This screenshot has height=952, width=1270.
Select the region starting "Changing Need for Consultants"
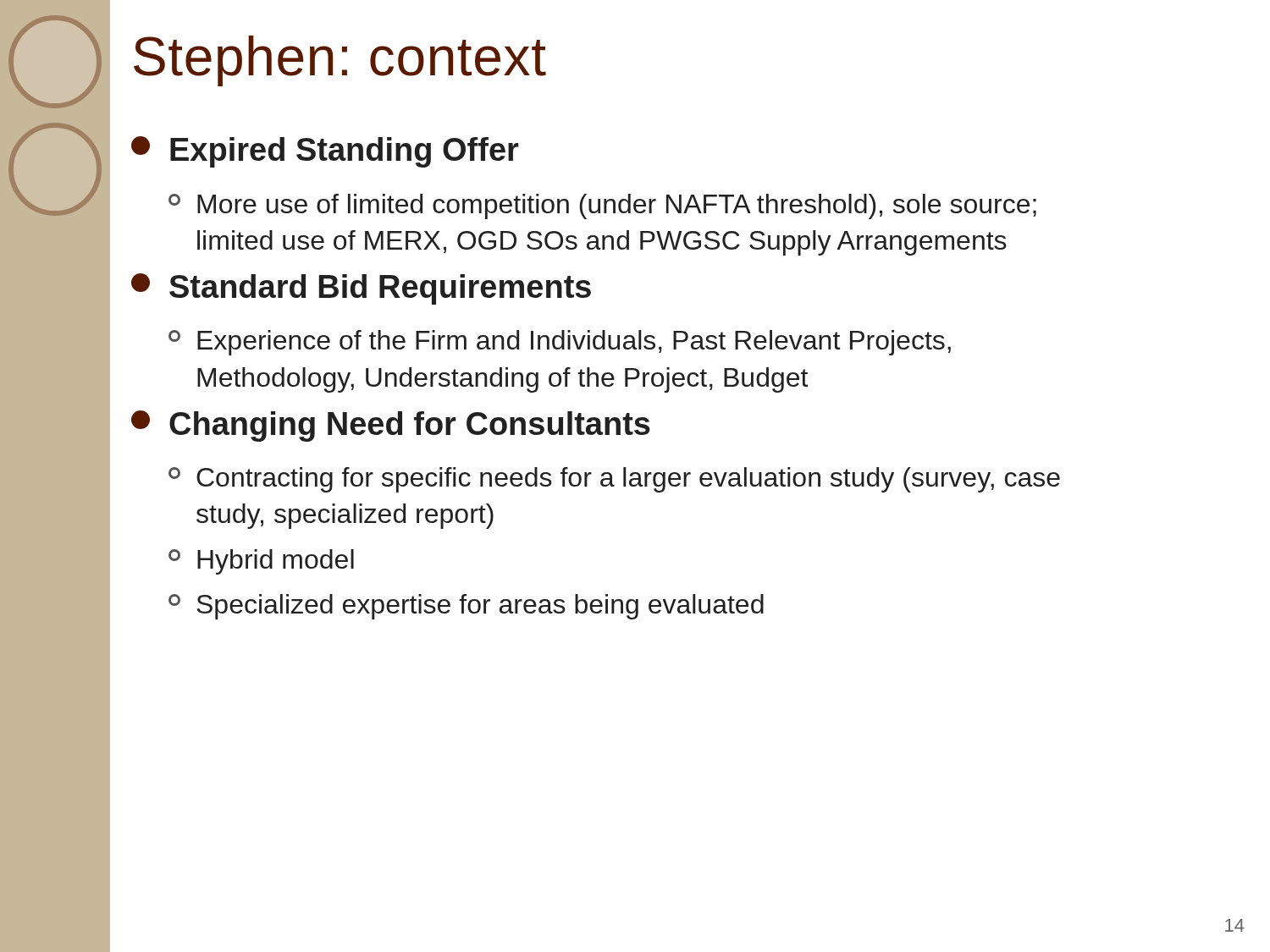pyautogui.click(x=391, y=424)
